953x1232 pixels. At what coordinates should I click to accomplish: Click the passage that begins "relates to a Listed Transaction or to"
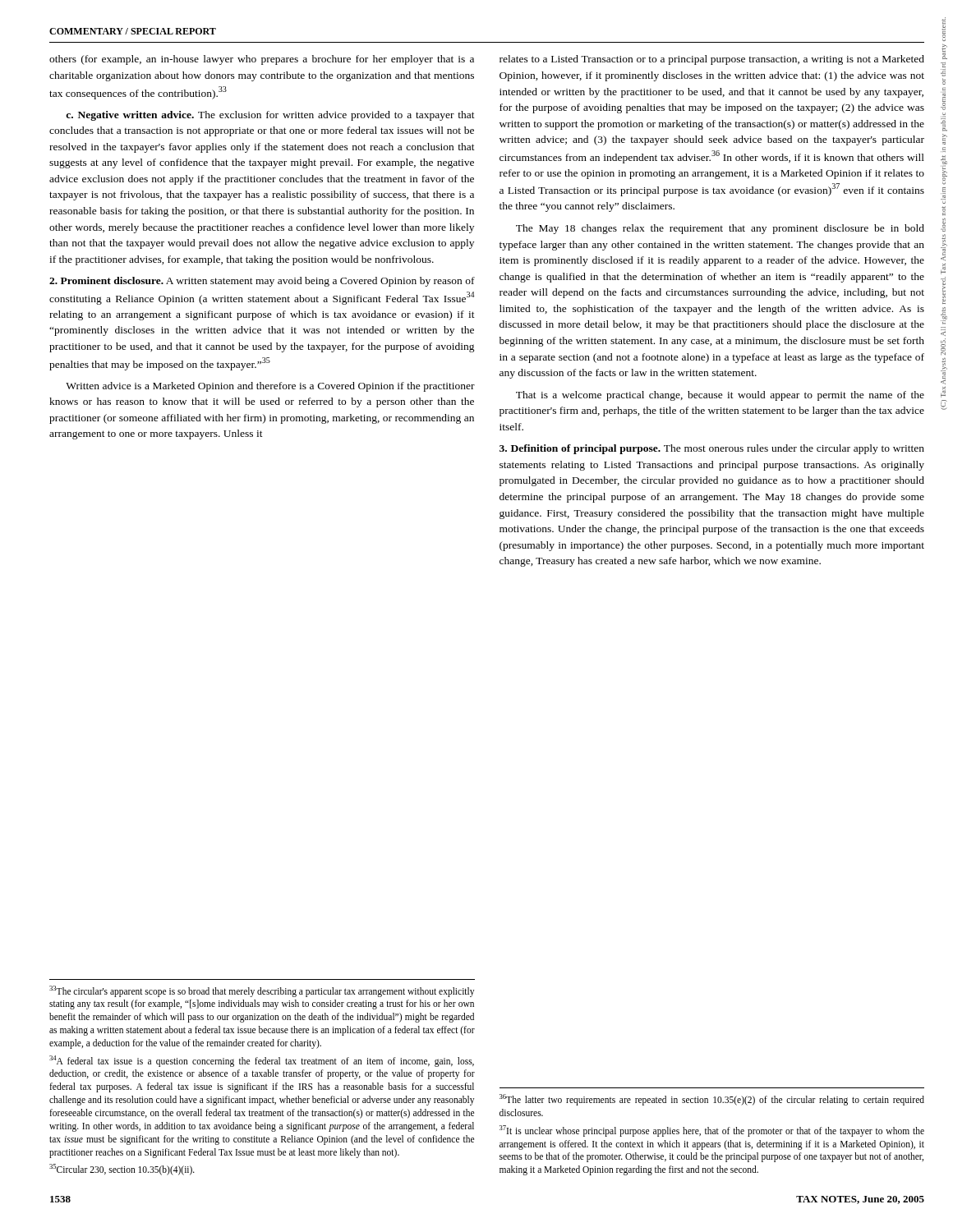click(712, 310)
